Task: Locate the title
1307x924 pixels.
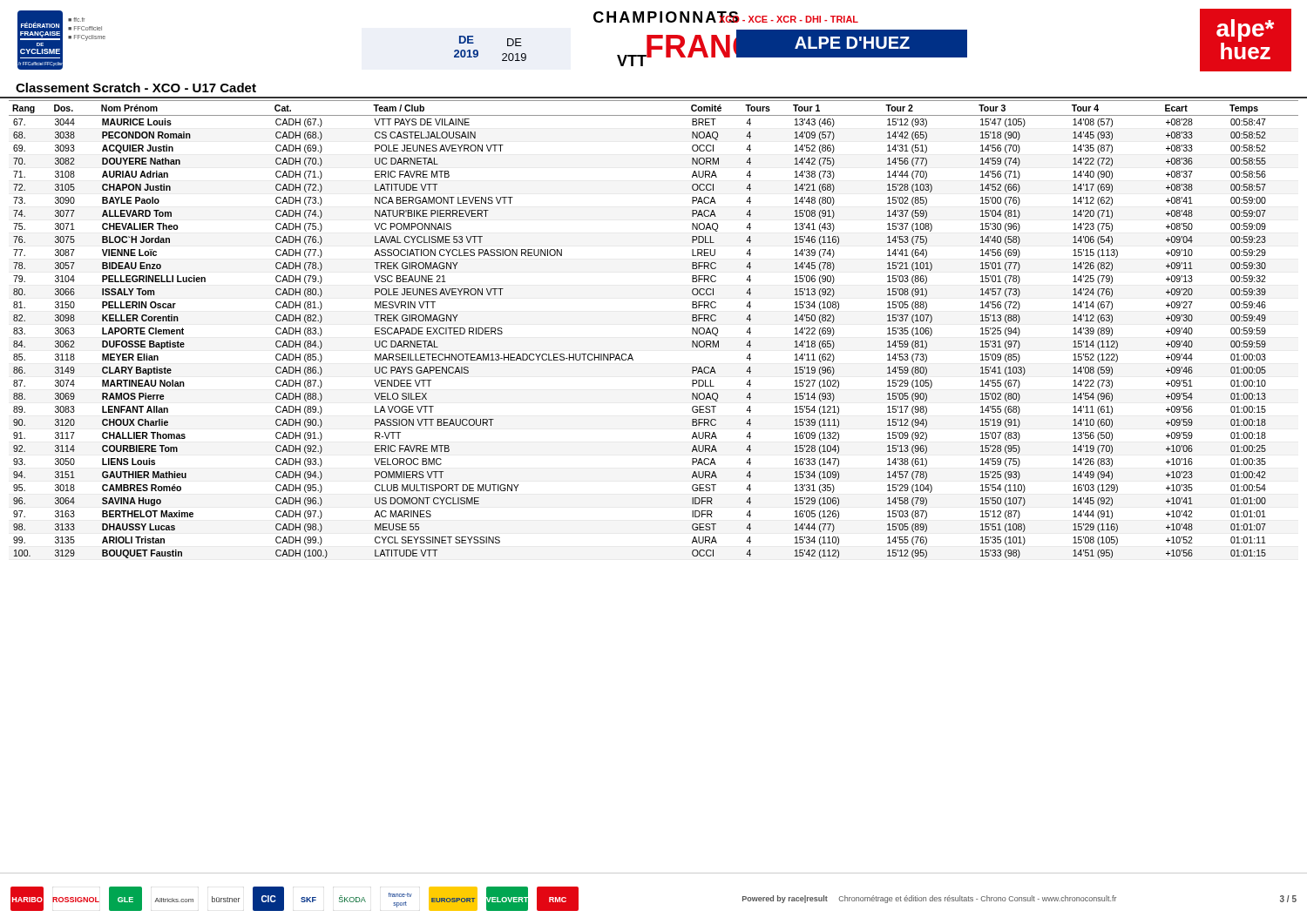Action: 654,88
